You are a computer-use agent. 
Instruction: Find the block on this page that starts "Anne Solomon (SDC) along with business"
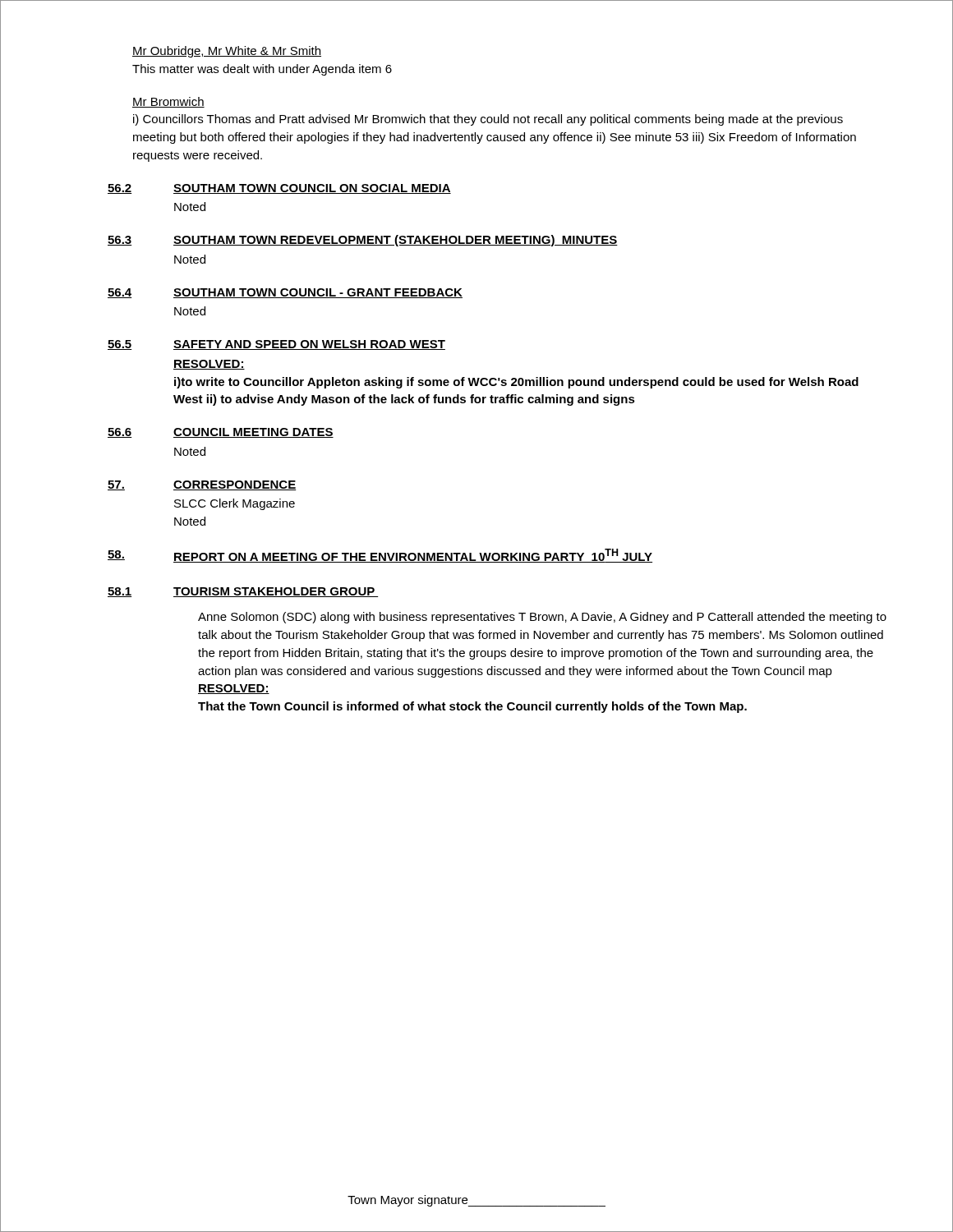click(542, 661)
